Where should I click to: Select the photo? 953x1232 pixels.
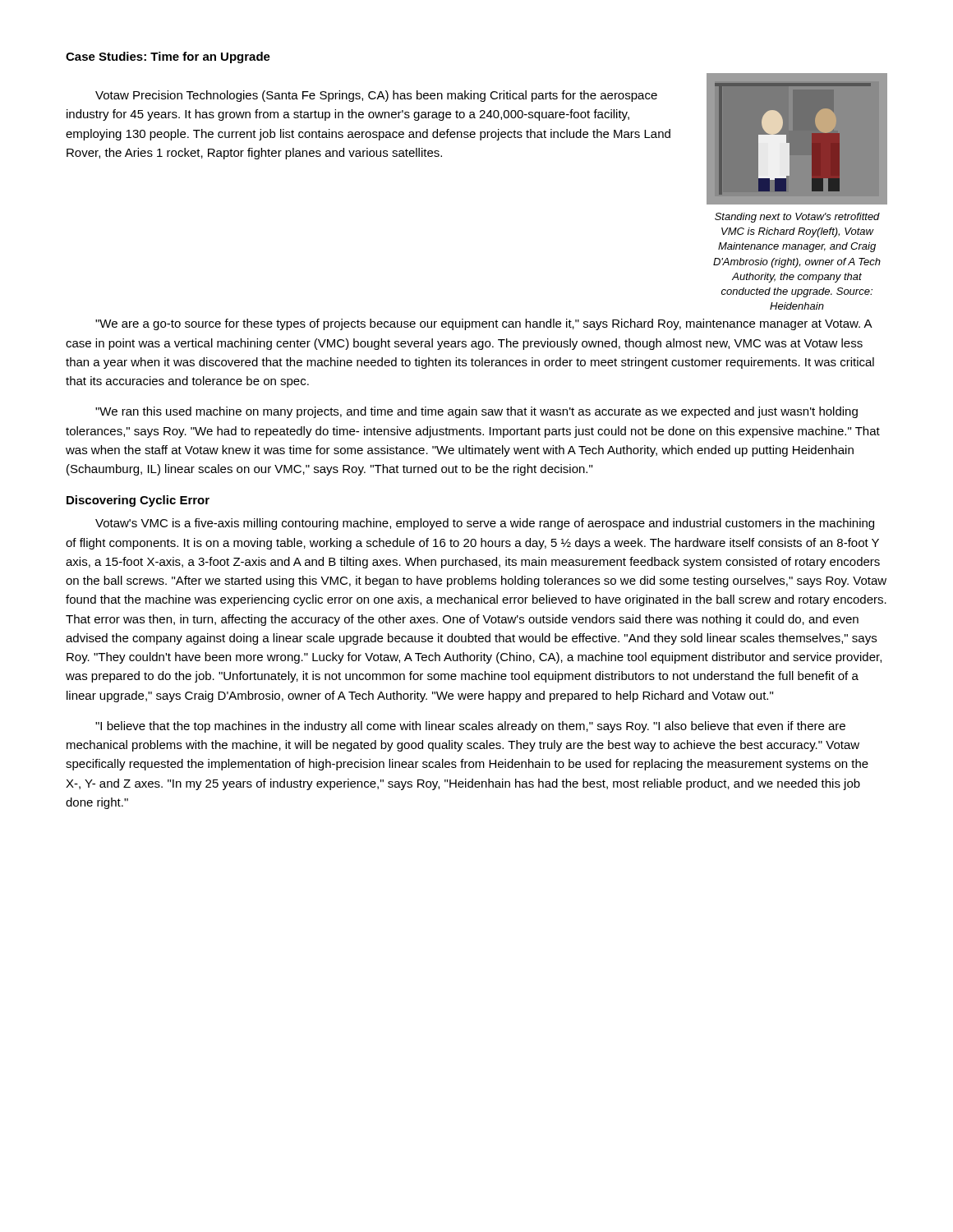coord(797,139)
